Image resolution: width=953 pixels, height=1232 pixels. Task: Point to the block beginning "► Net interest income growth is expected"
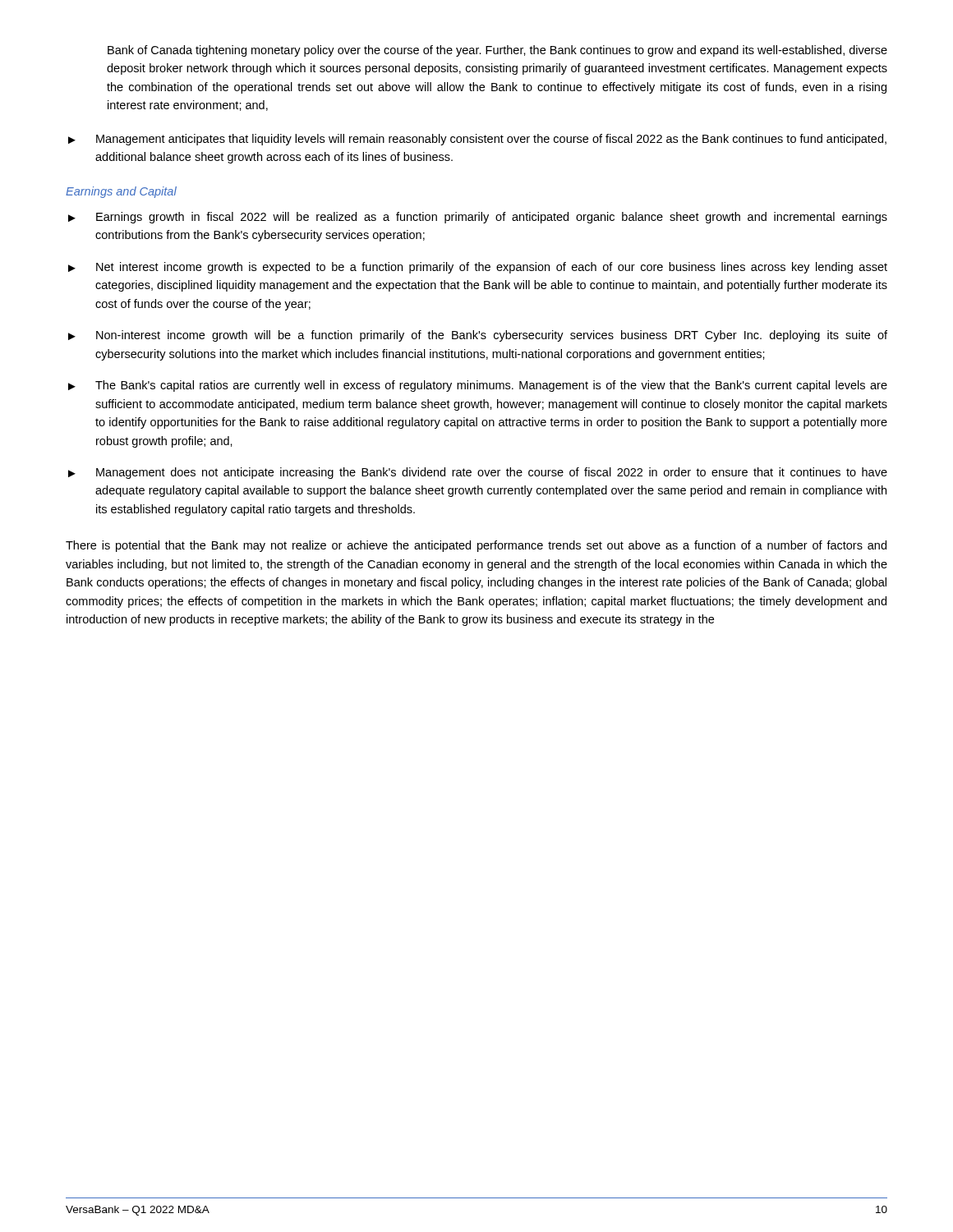coord(476,285)
